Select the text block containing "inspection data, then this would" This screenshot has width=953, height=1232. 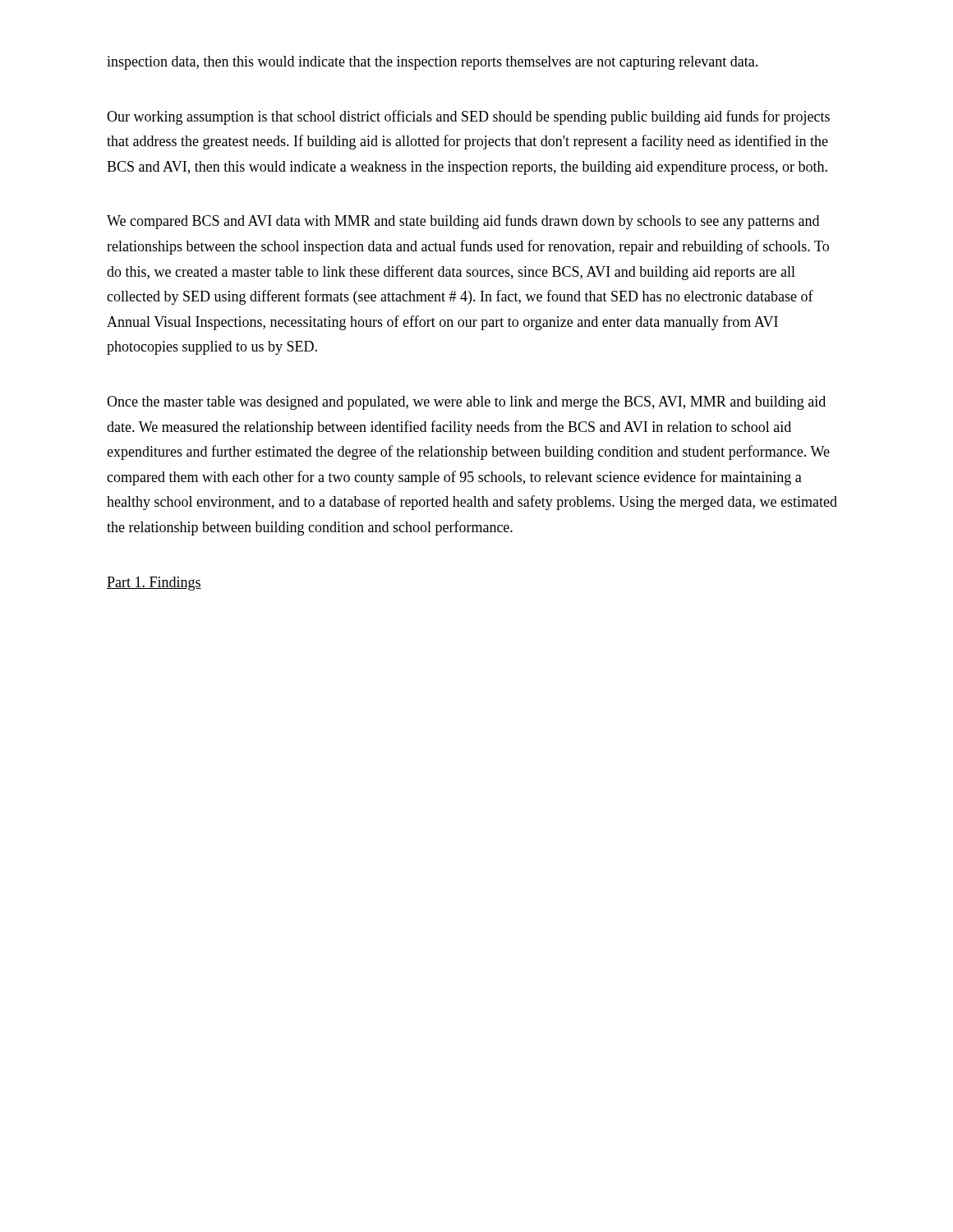click(433, 62)
